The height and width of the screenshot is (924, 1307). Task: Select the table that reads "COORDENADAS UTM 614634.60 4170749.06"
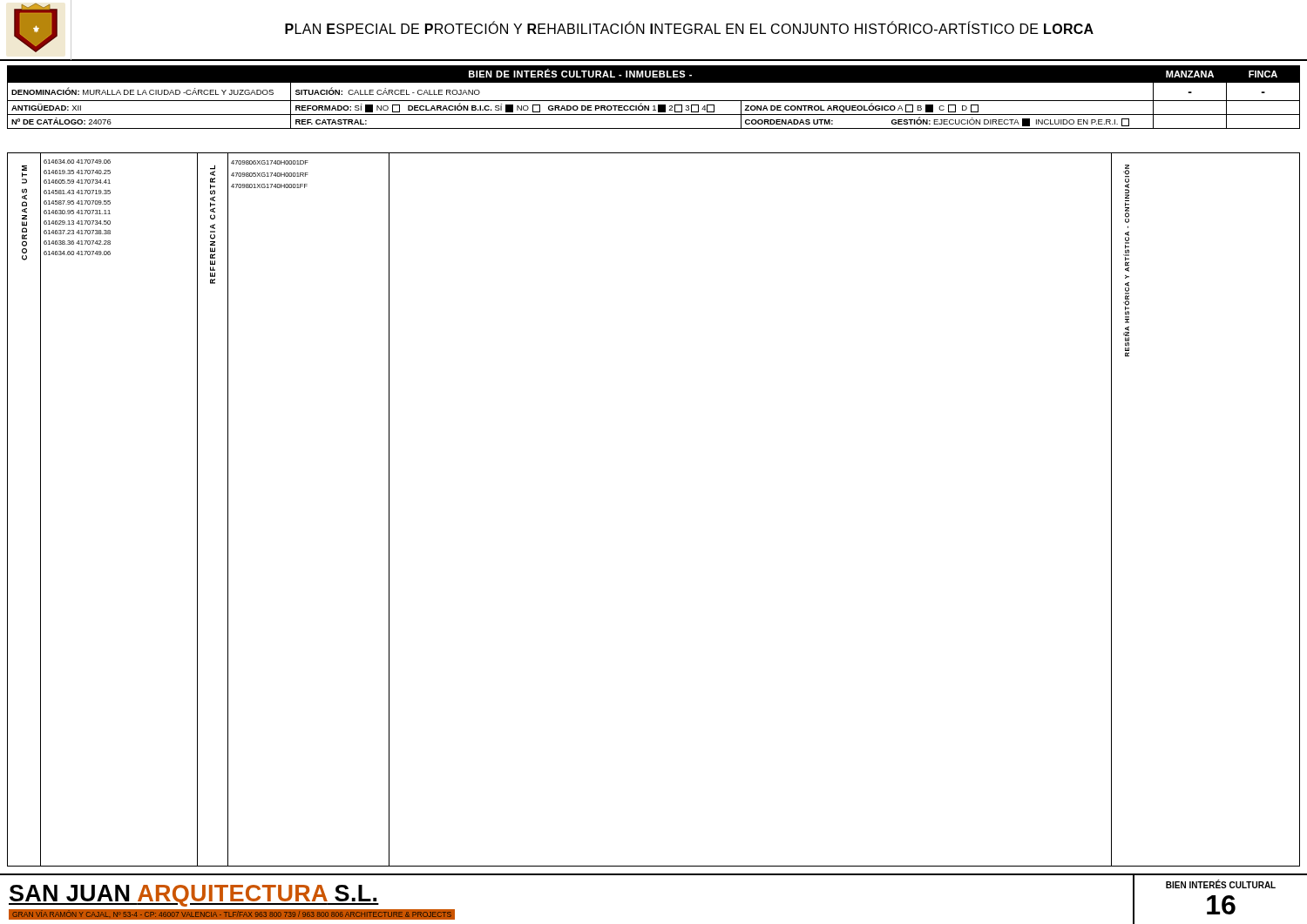[654, 509]
